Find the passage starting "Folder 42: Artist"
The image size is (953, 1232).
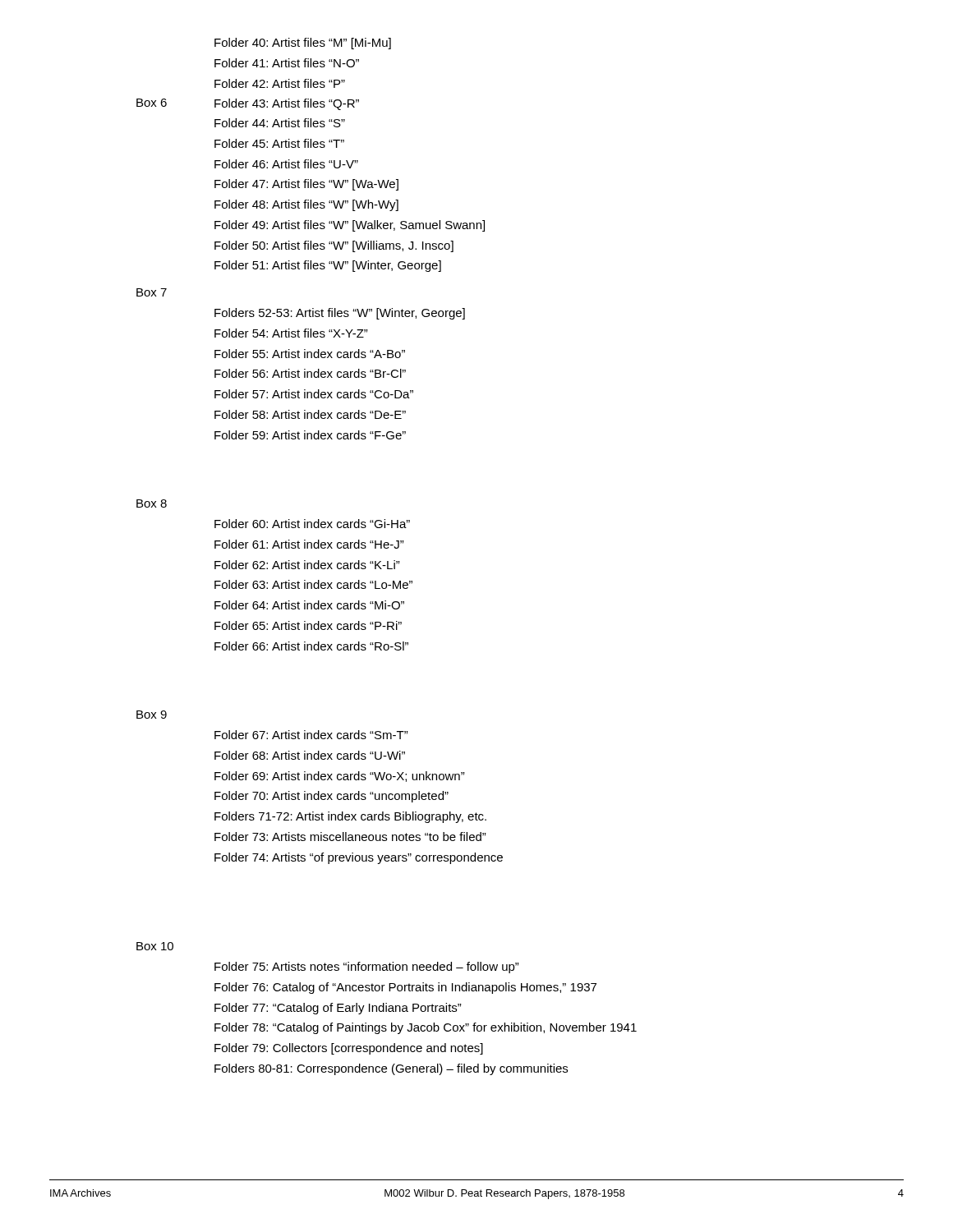coord(280,83)
